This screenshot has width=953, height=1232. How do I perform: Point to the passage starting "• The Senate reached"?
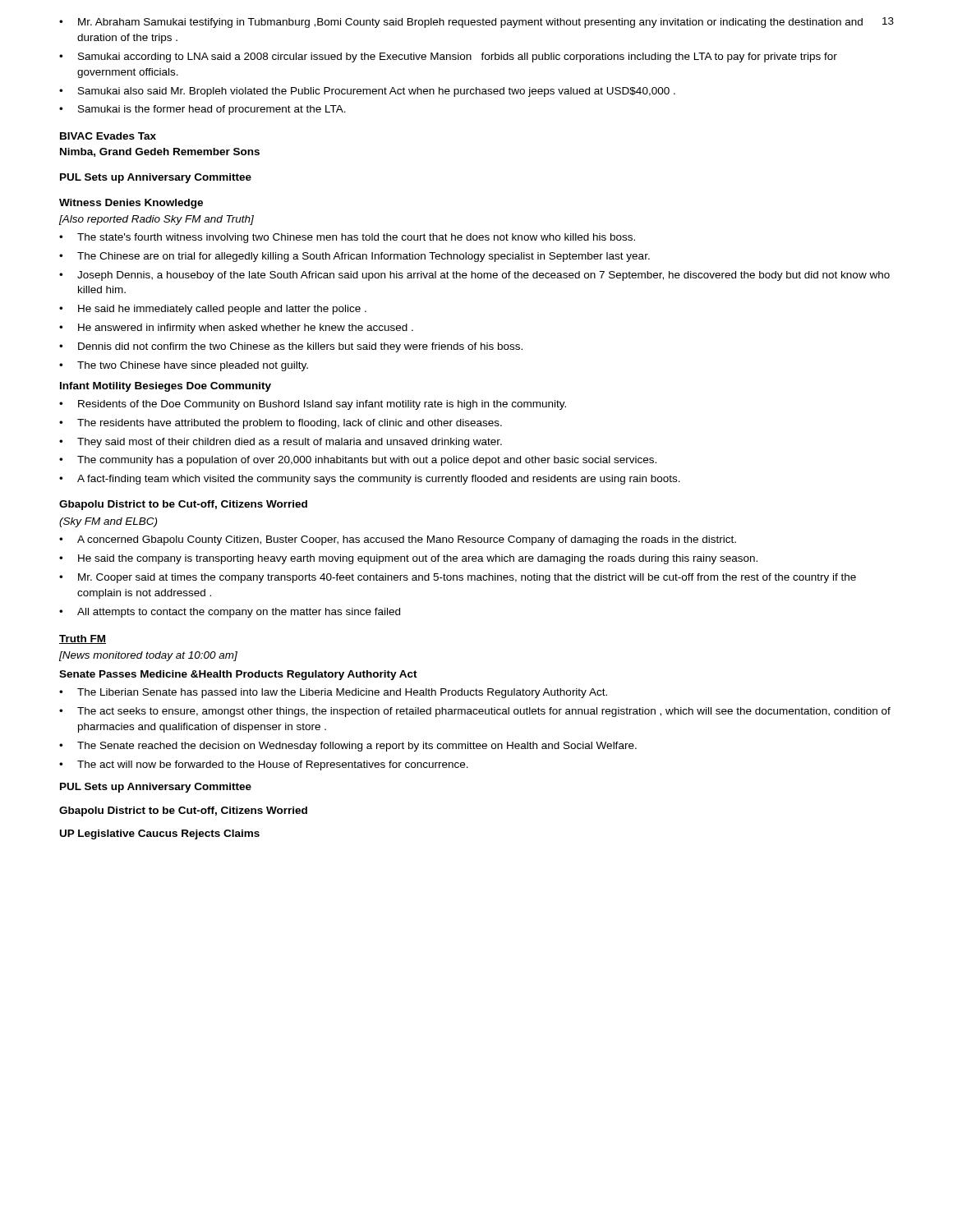point(348,746)
